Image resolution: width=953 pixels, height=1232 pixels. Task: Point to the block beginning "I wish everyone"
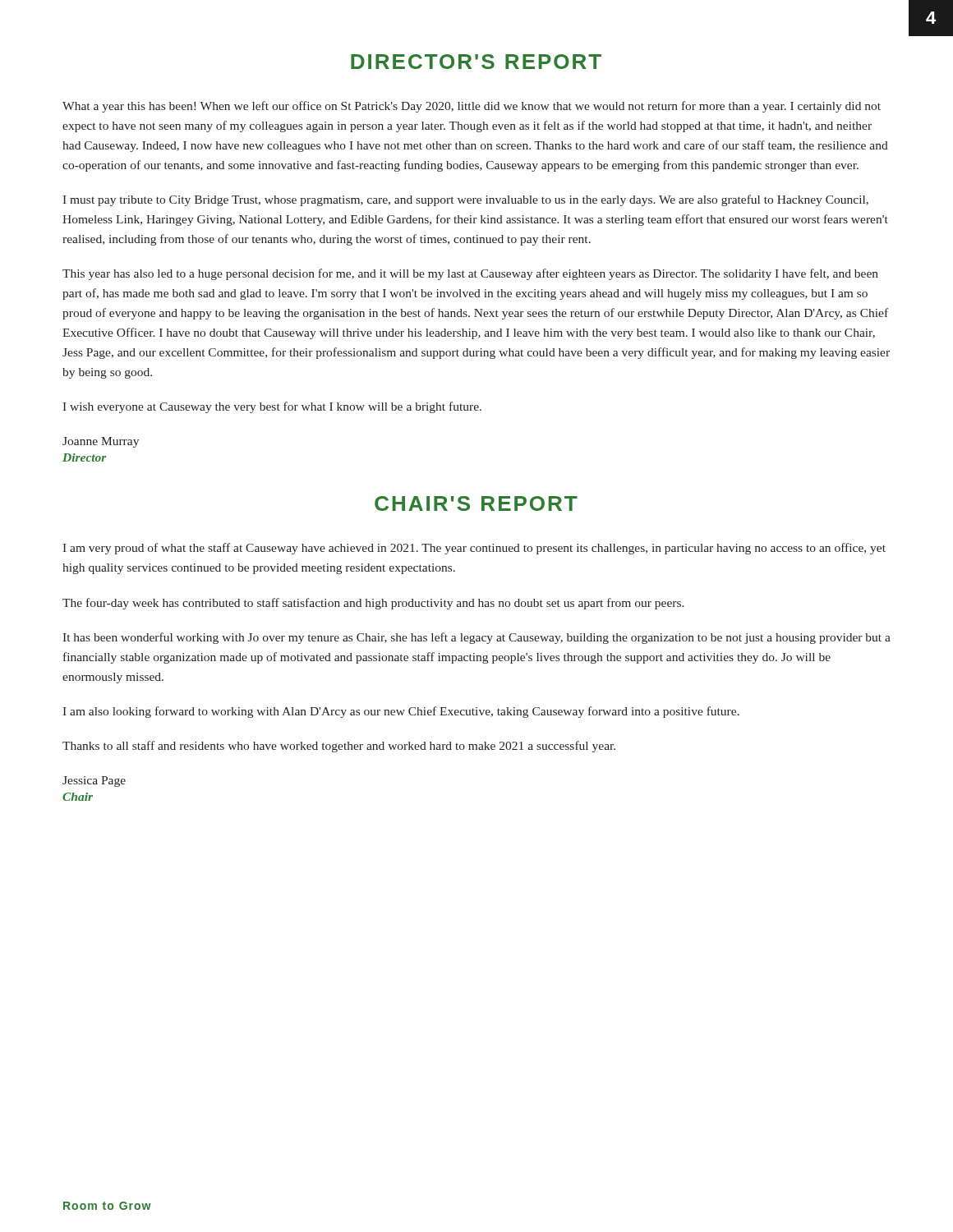[x=272, y=406]
